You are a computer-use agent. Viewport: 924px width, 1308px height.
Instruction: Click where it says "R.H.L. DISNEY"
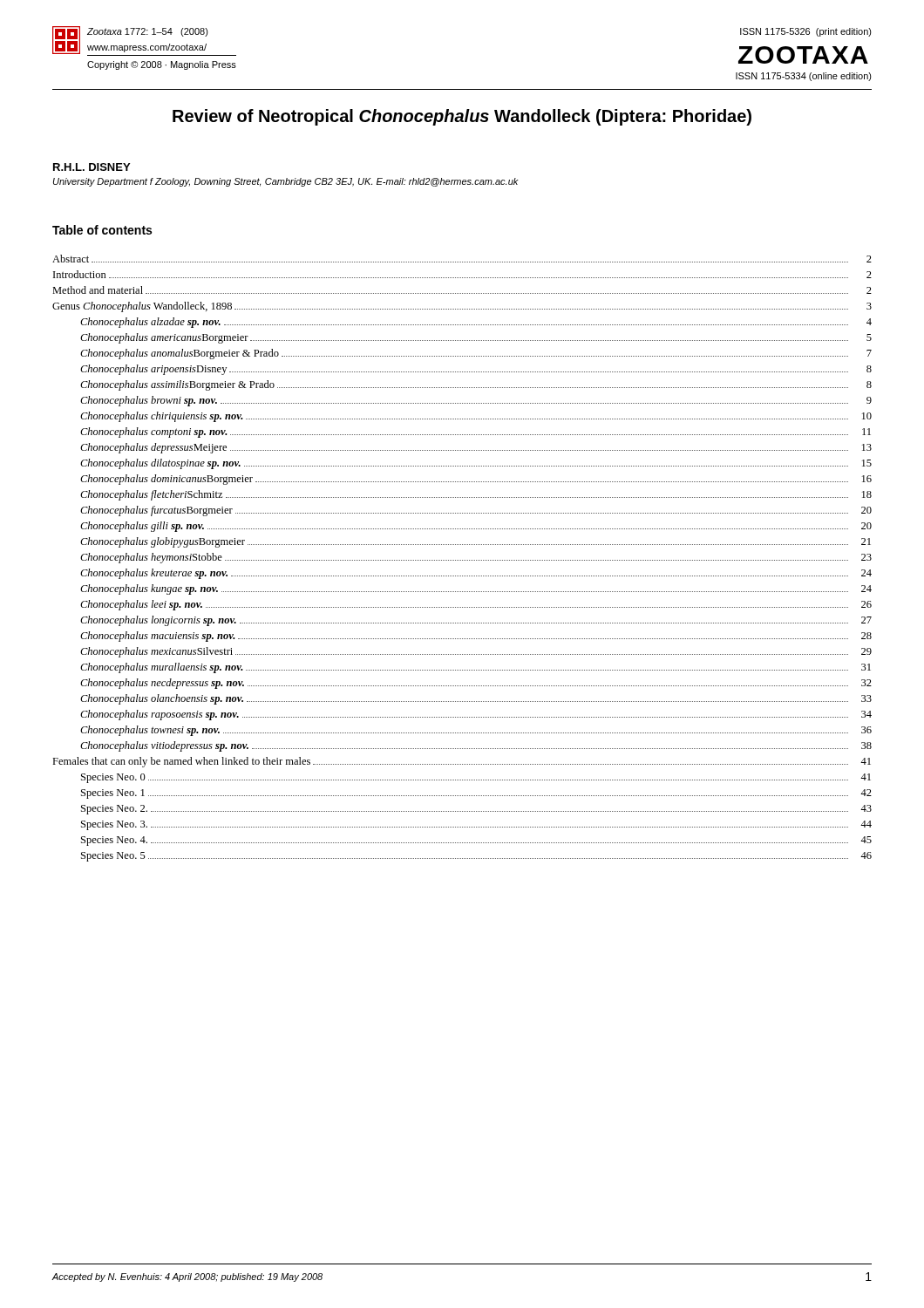tap(91, 167)
